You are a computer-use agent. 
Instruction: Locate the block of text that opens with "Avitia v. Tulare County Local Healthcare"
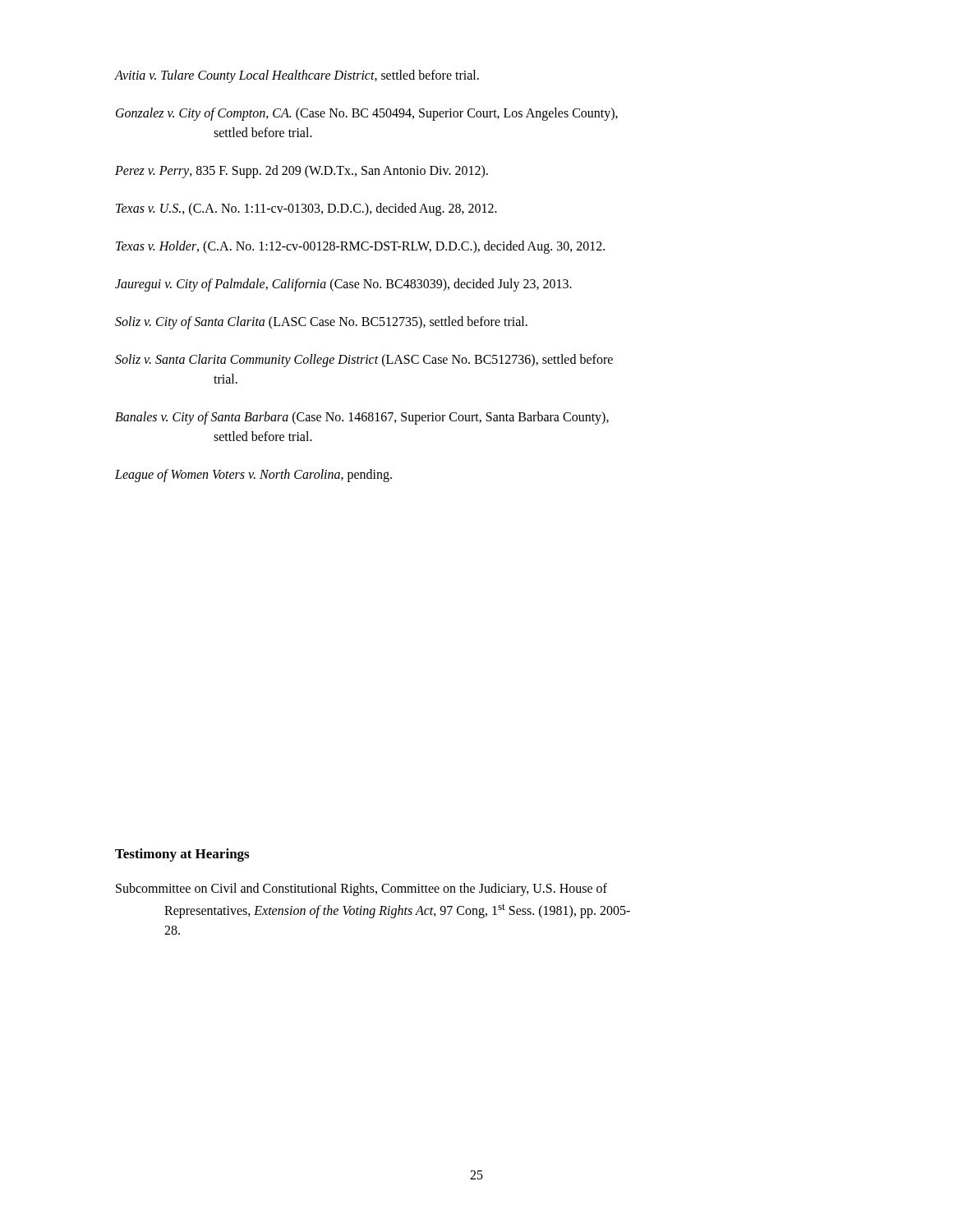click(297, 75)
